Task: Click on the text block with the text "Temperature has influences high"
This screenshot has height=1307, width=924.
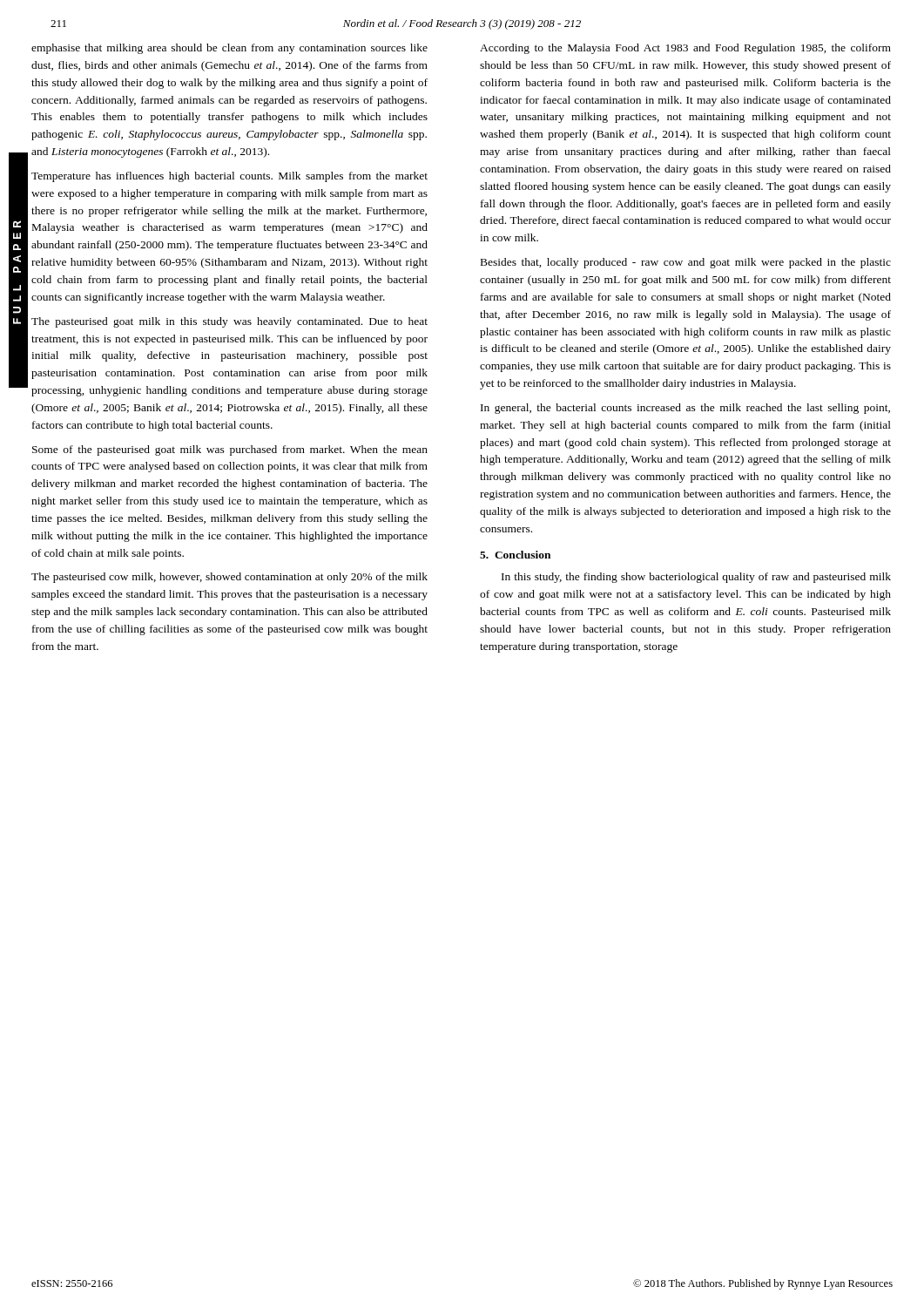Action: (x=229, y=236)
